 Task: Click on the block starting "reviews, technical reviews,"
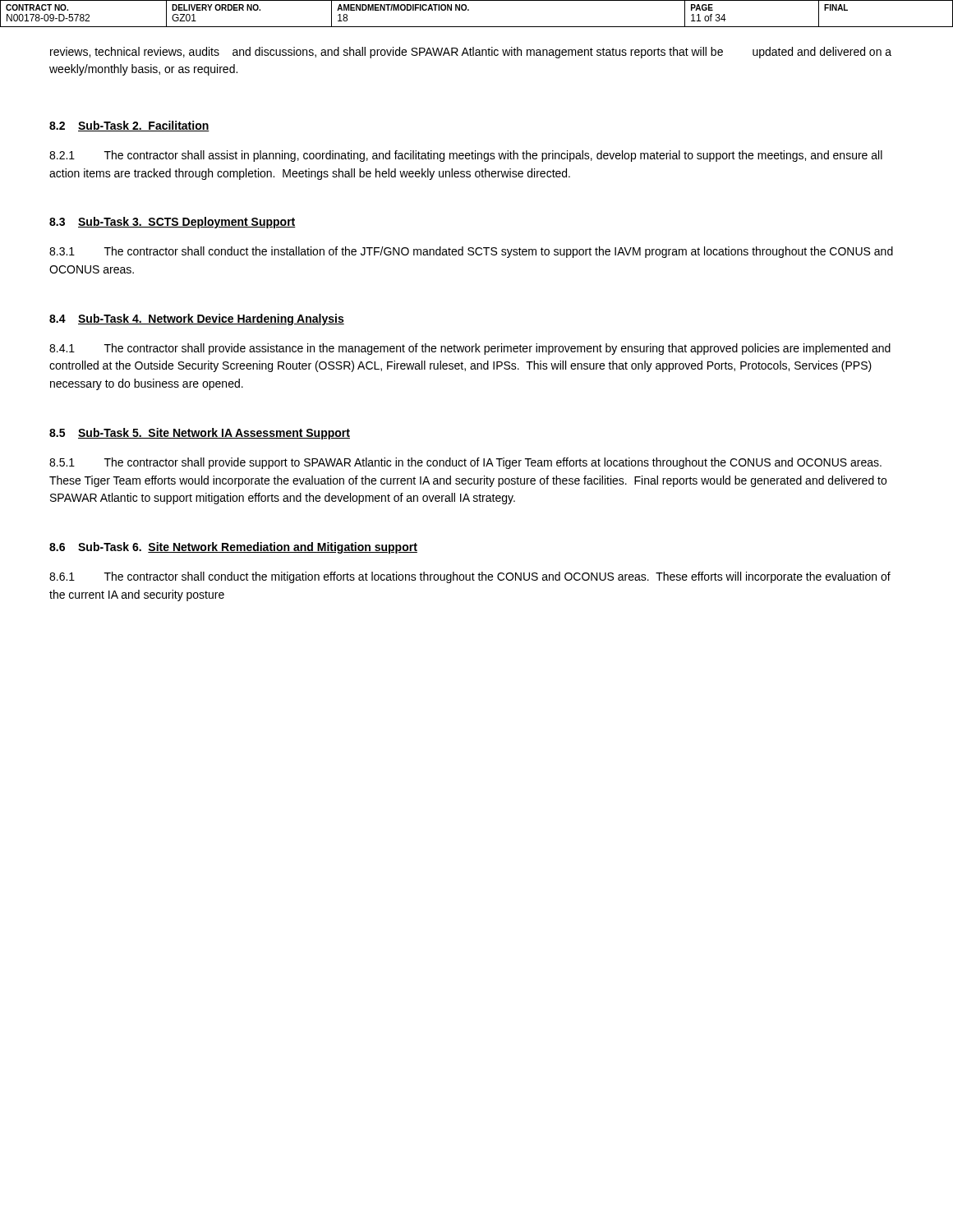coord(470,60)
